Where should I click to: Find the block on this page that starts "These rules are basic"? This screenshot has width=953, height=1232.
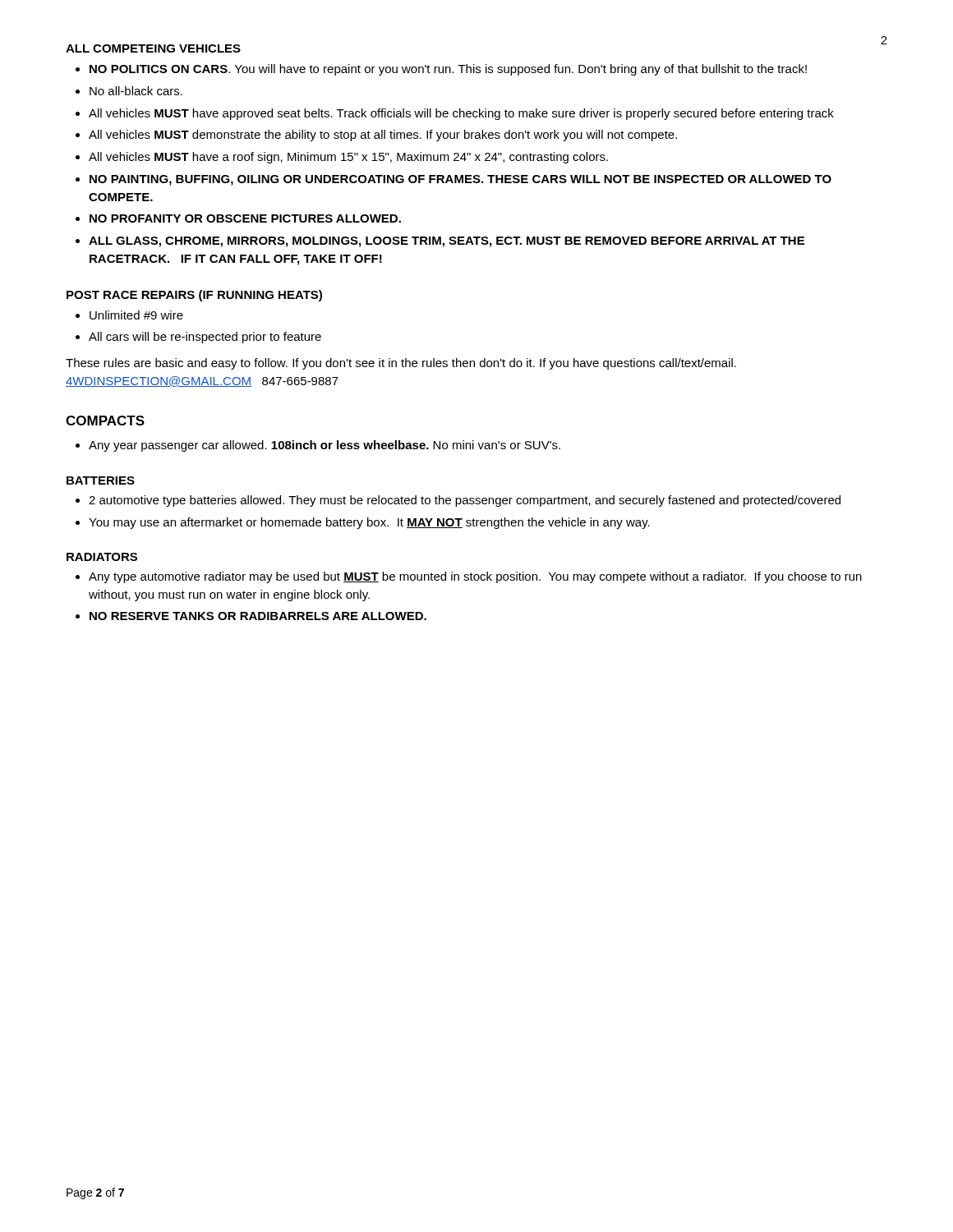pos(403,372)
